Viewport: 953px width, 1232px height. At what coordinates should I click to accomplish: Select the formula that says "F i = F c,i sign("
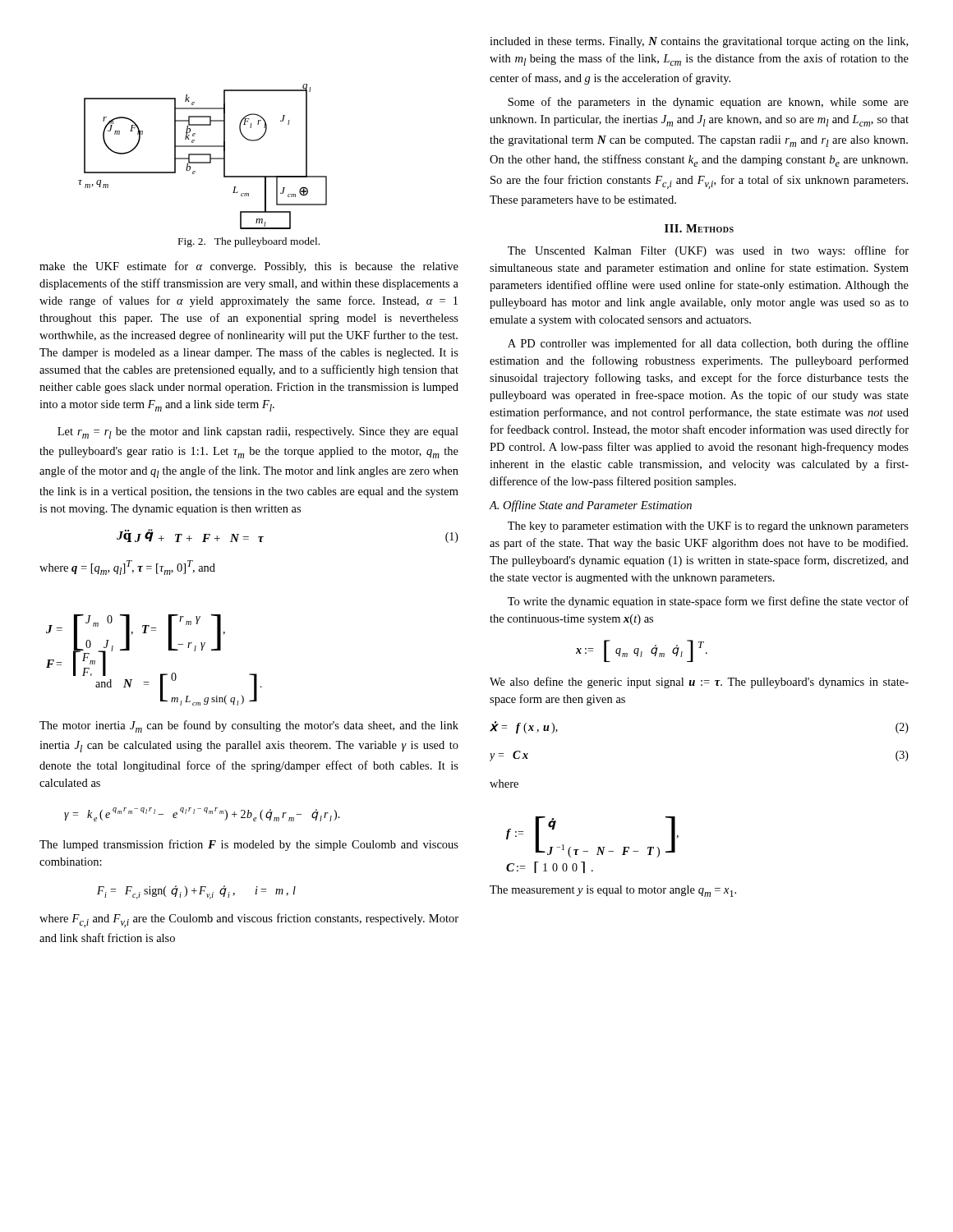coord(249,889)
